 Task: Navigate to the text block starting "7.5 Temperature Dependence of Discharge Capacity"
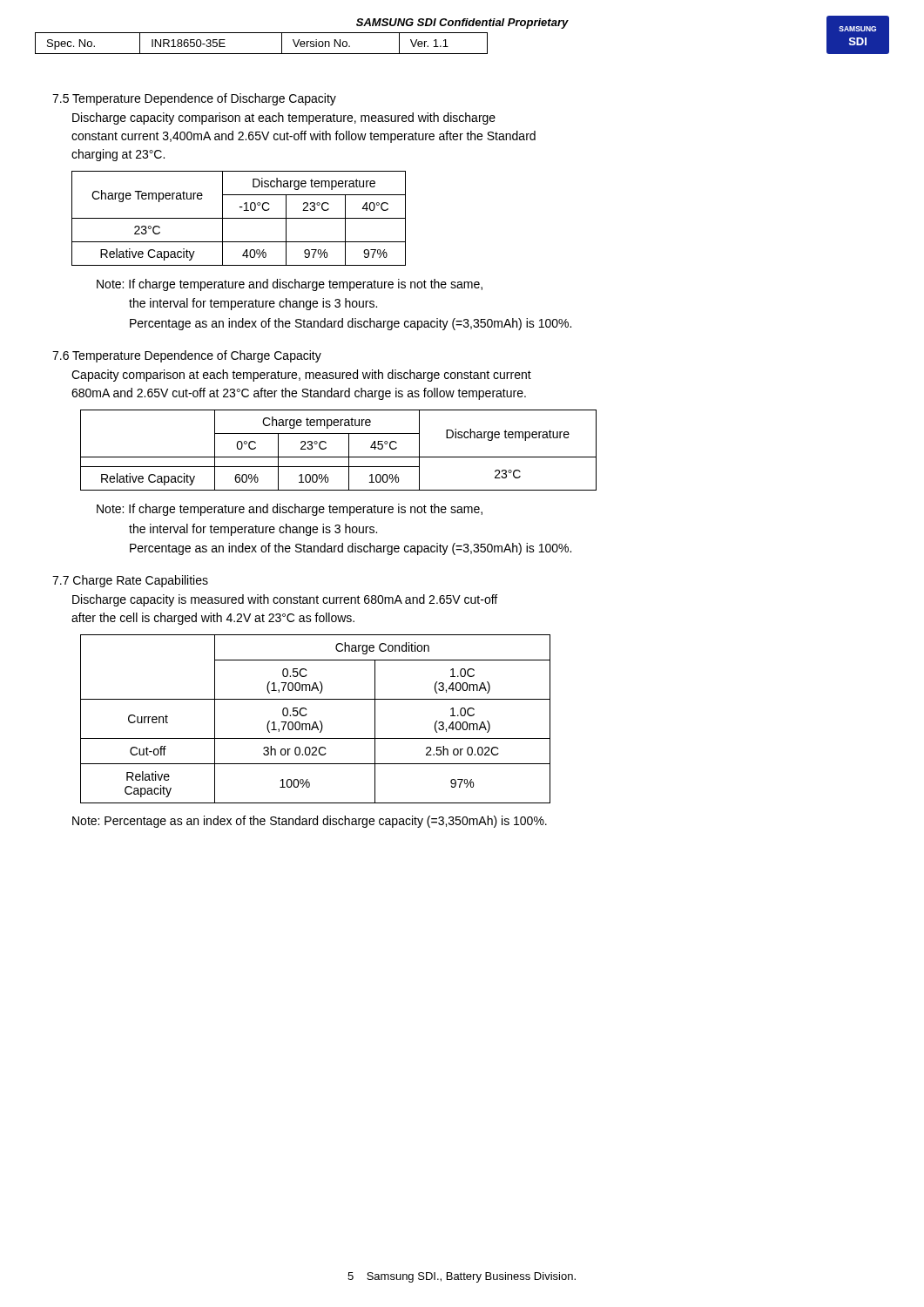194,98
